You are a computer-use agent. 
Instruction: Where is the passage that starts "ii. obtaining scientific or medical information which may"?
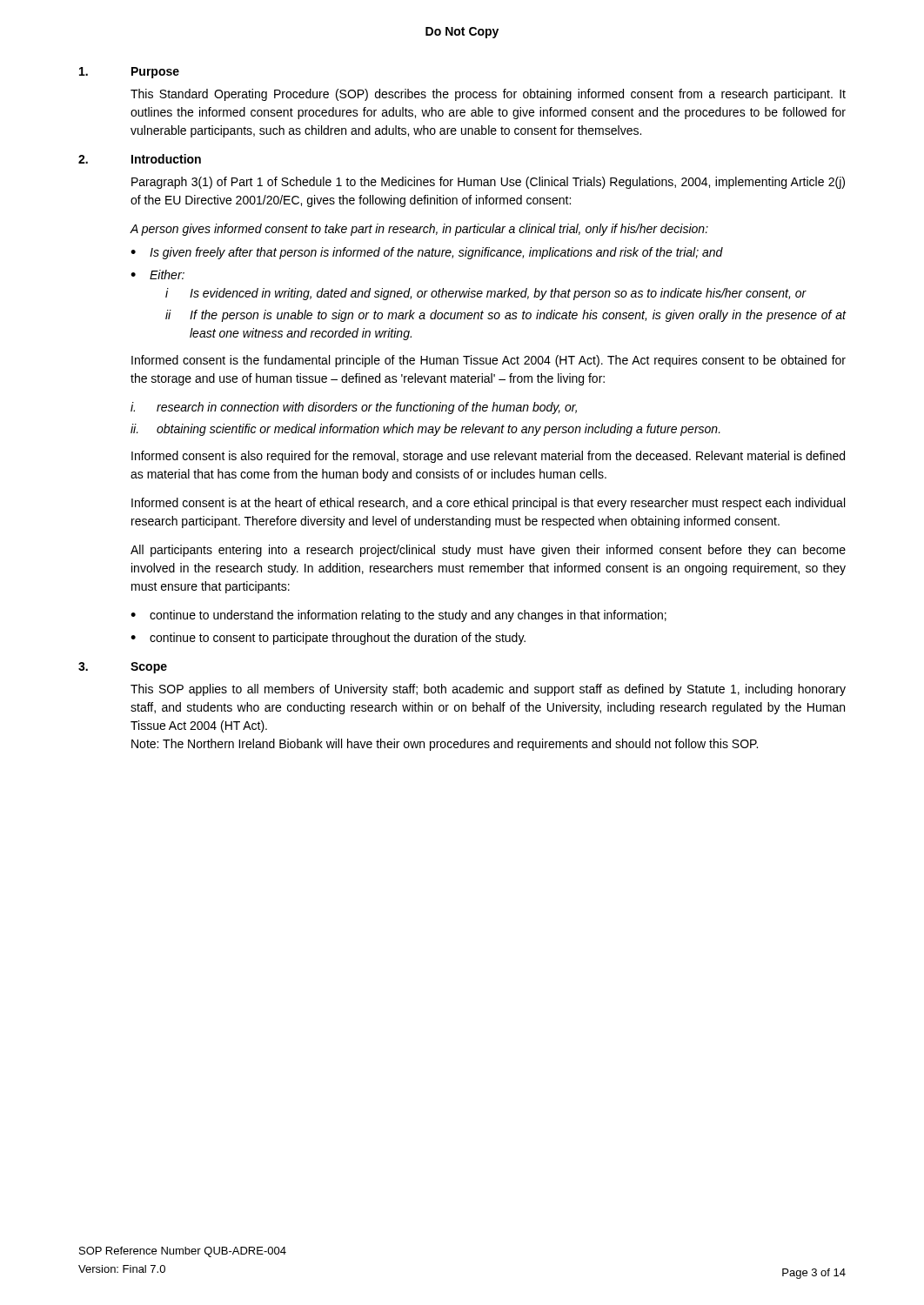[488, 429]
